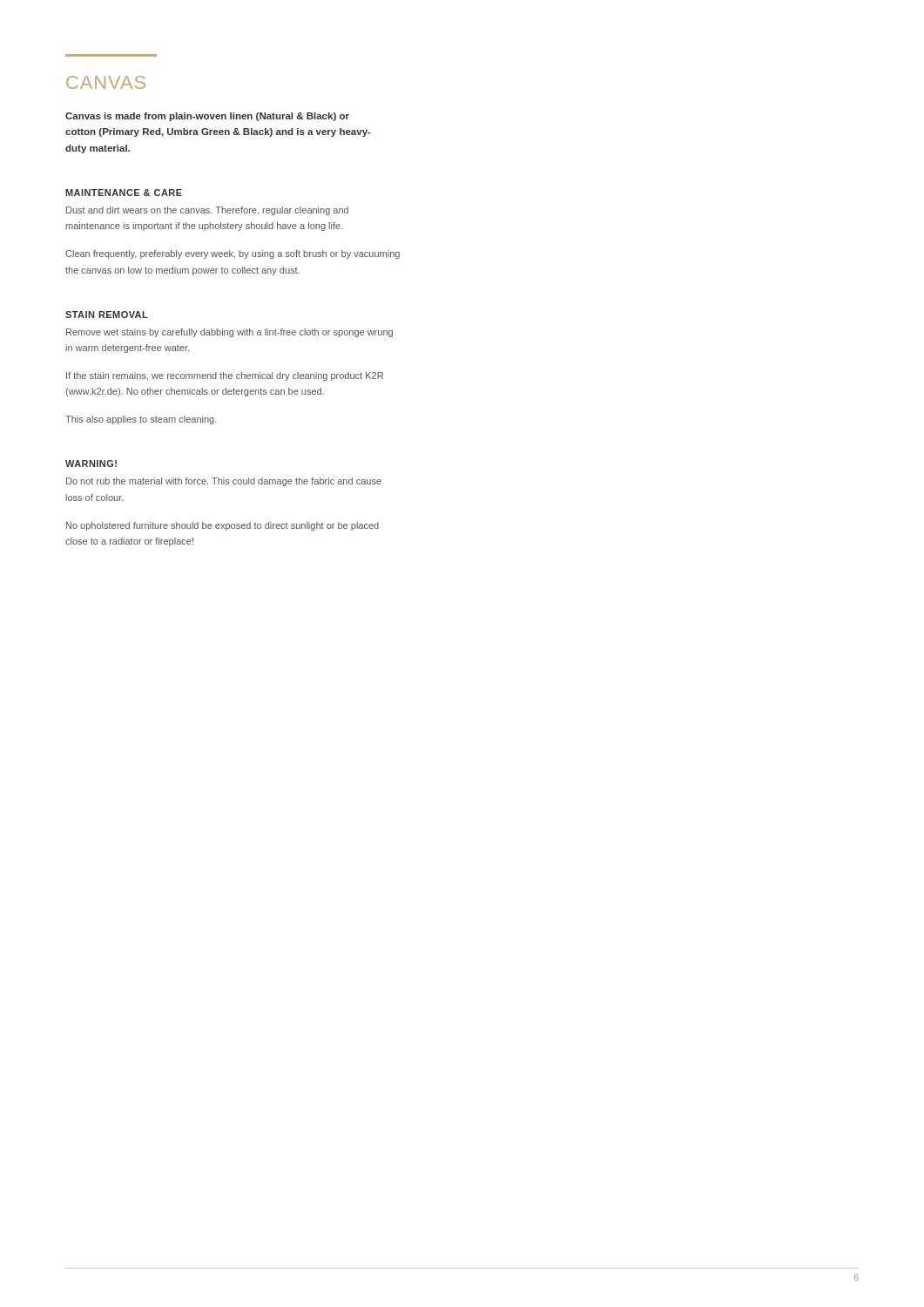Locate the text block that reads "This also applies"

[x=141, y=419]
